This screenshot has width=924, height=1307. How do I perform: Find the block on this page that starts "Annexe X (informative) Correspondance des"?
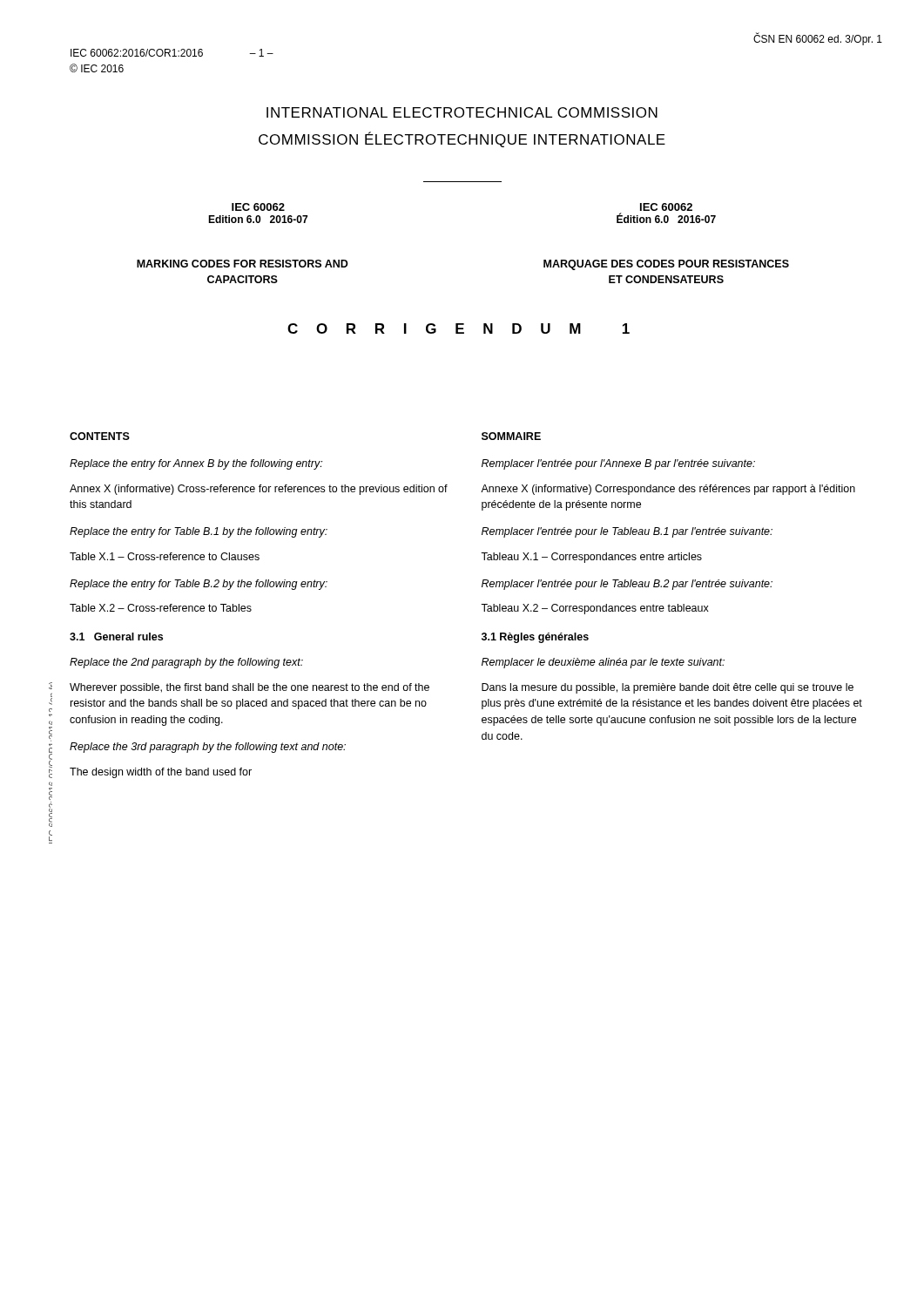pos(668,497)
